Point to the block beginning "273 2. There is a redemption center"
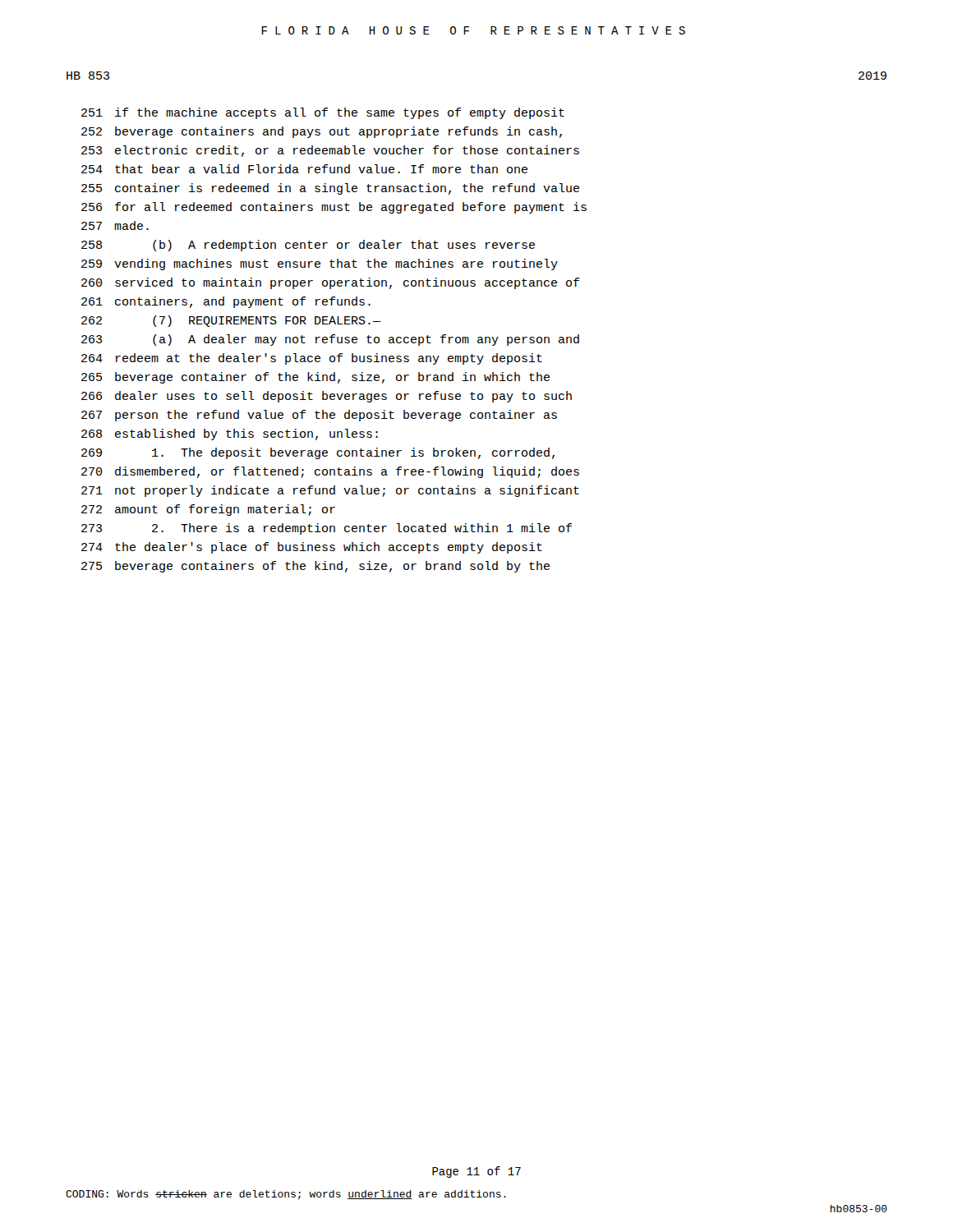The width and height of the screenshot is (953, 1232). coord(319,529)
